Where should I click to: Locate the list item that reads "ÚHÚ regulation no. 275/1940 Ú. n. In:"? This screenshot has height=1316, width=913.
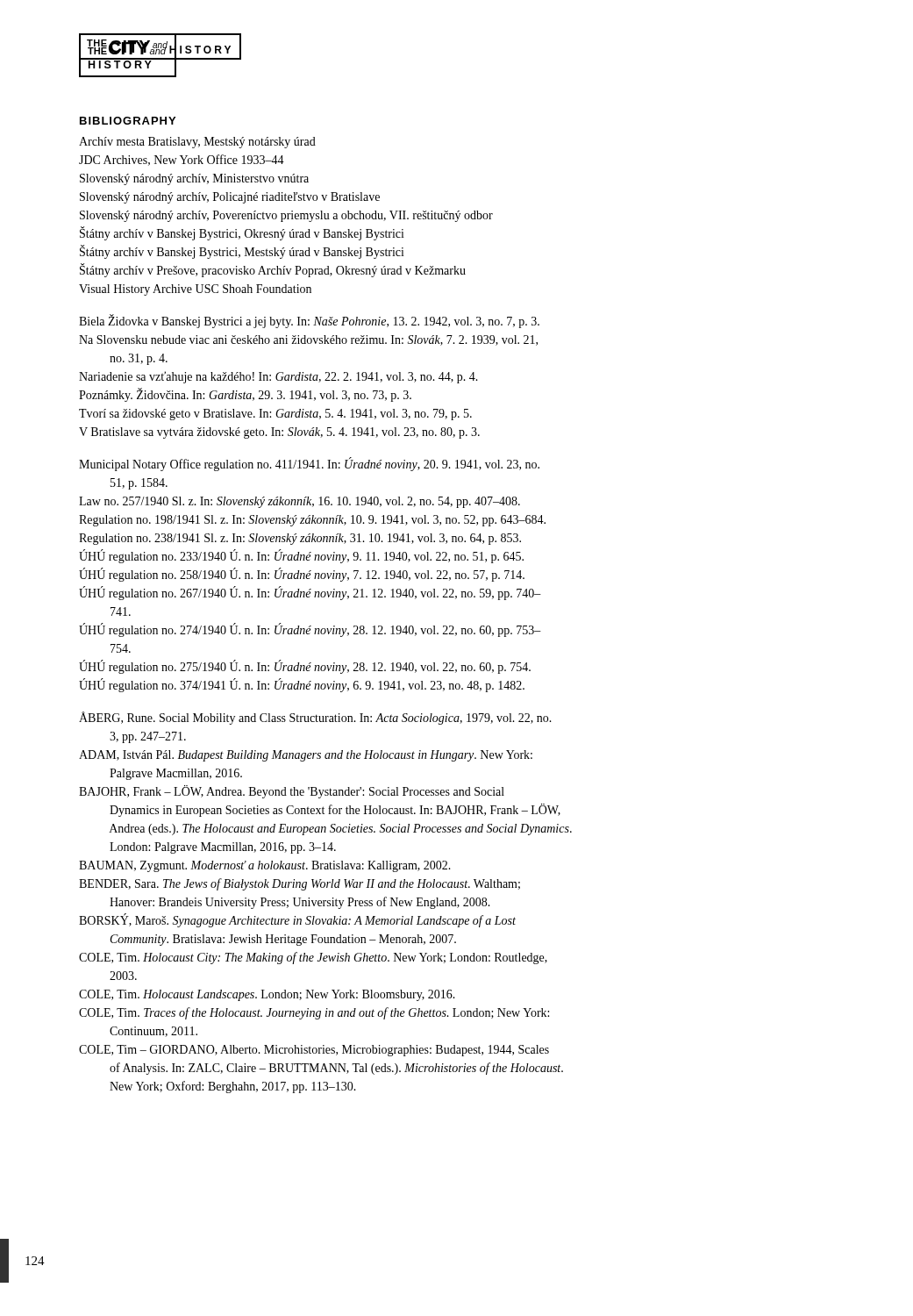(x=305, y=667)
